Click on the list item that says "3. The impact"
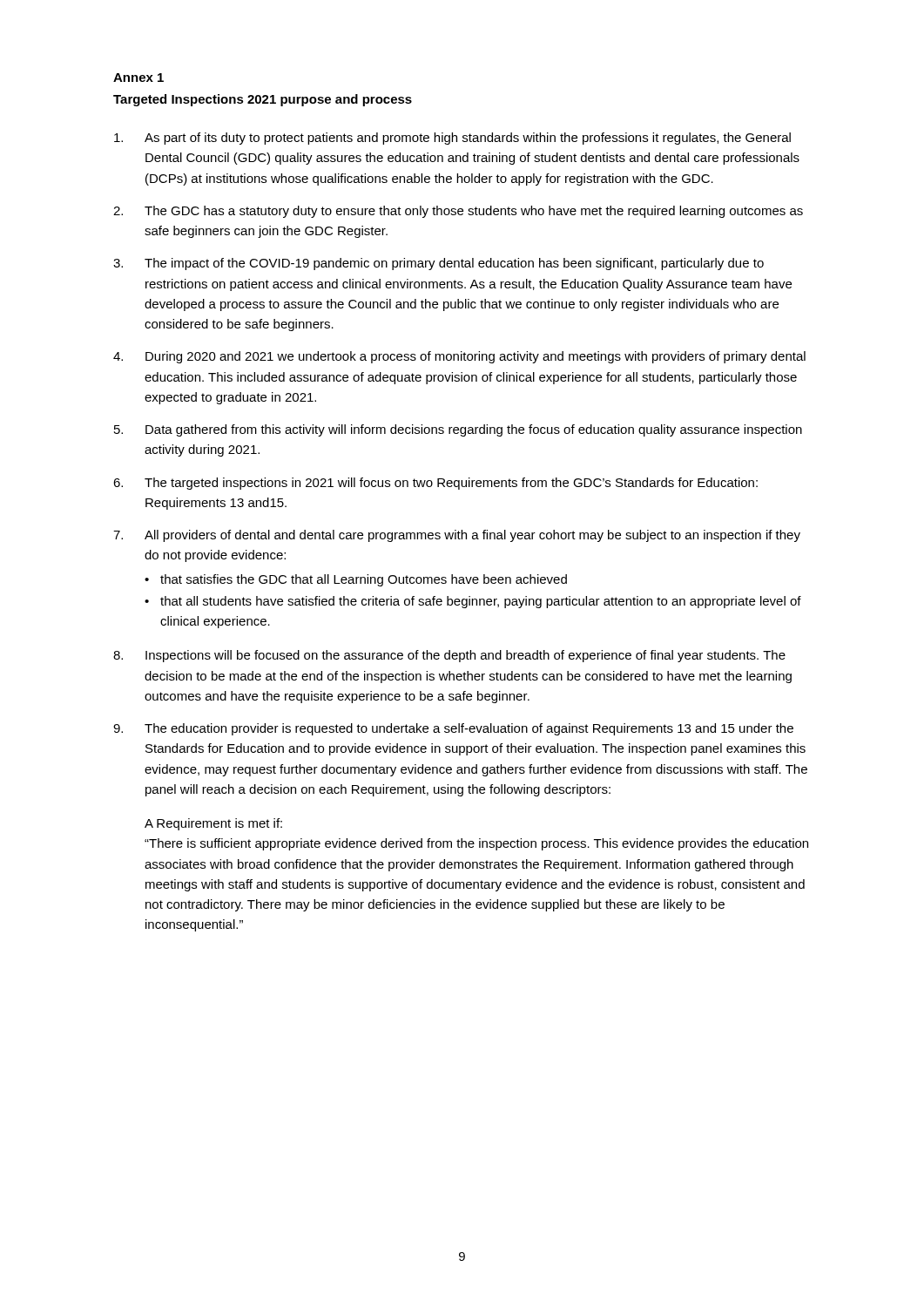924x1307 pixels. pyautogui.click(x=462, y=293)
